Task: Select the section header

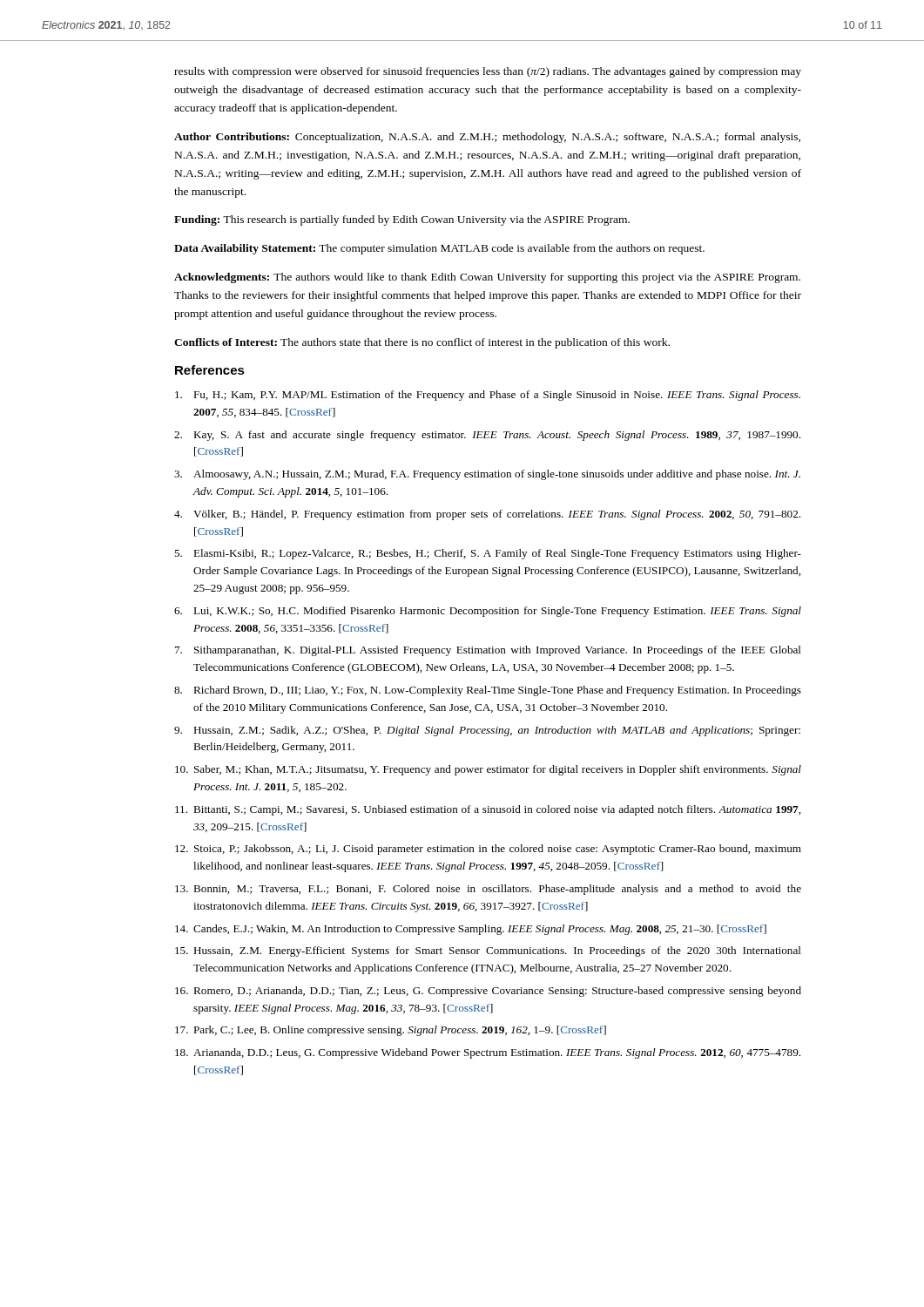Action: [209, 370]
